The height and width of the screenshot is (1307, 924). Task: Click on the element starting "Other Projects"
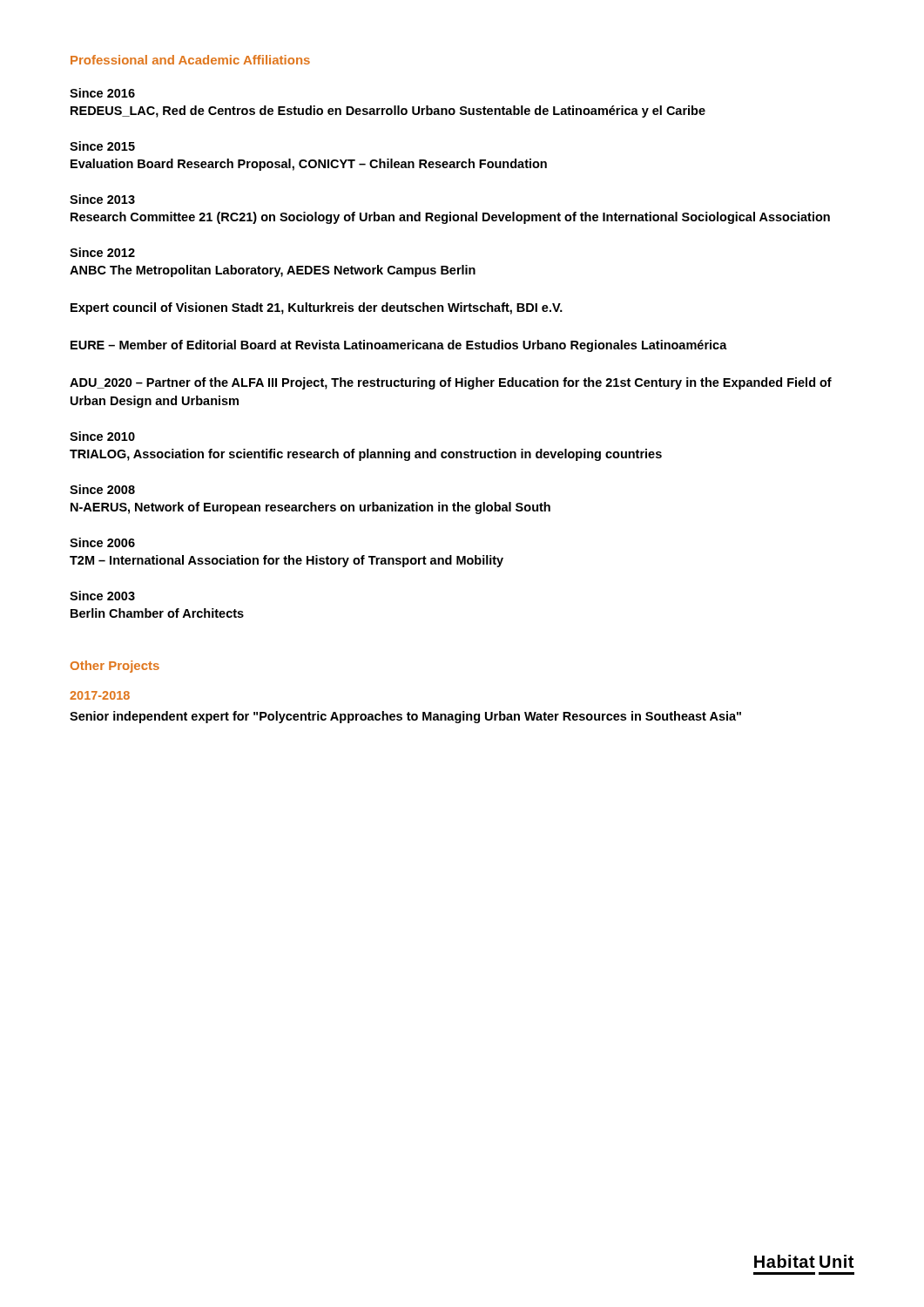click(115, 665)
